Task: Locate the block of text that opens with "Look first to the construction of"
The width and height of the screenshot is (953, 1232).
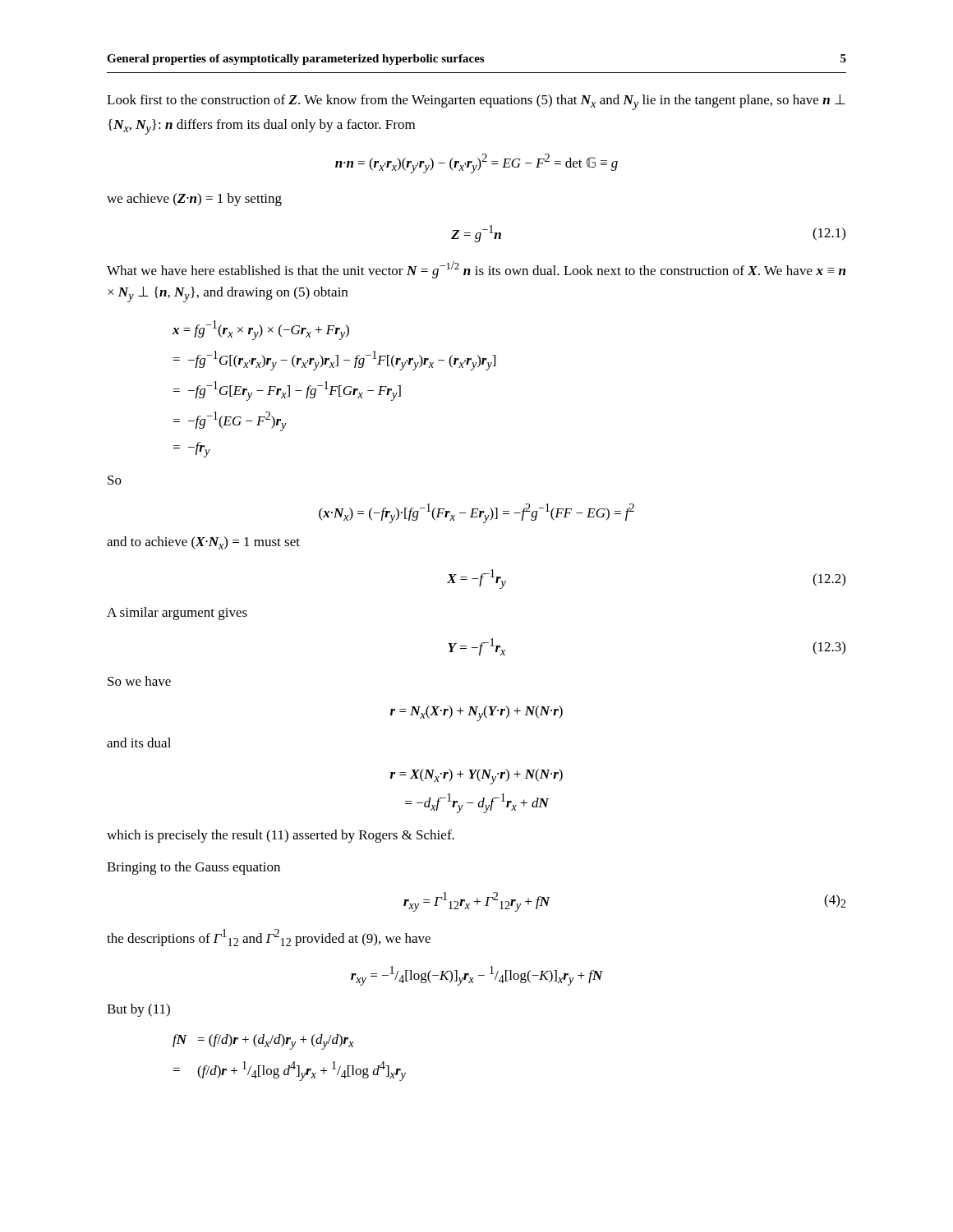Action: (x=476, y=113)
